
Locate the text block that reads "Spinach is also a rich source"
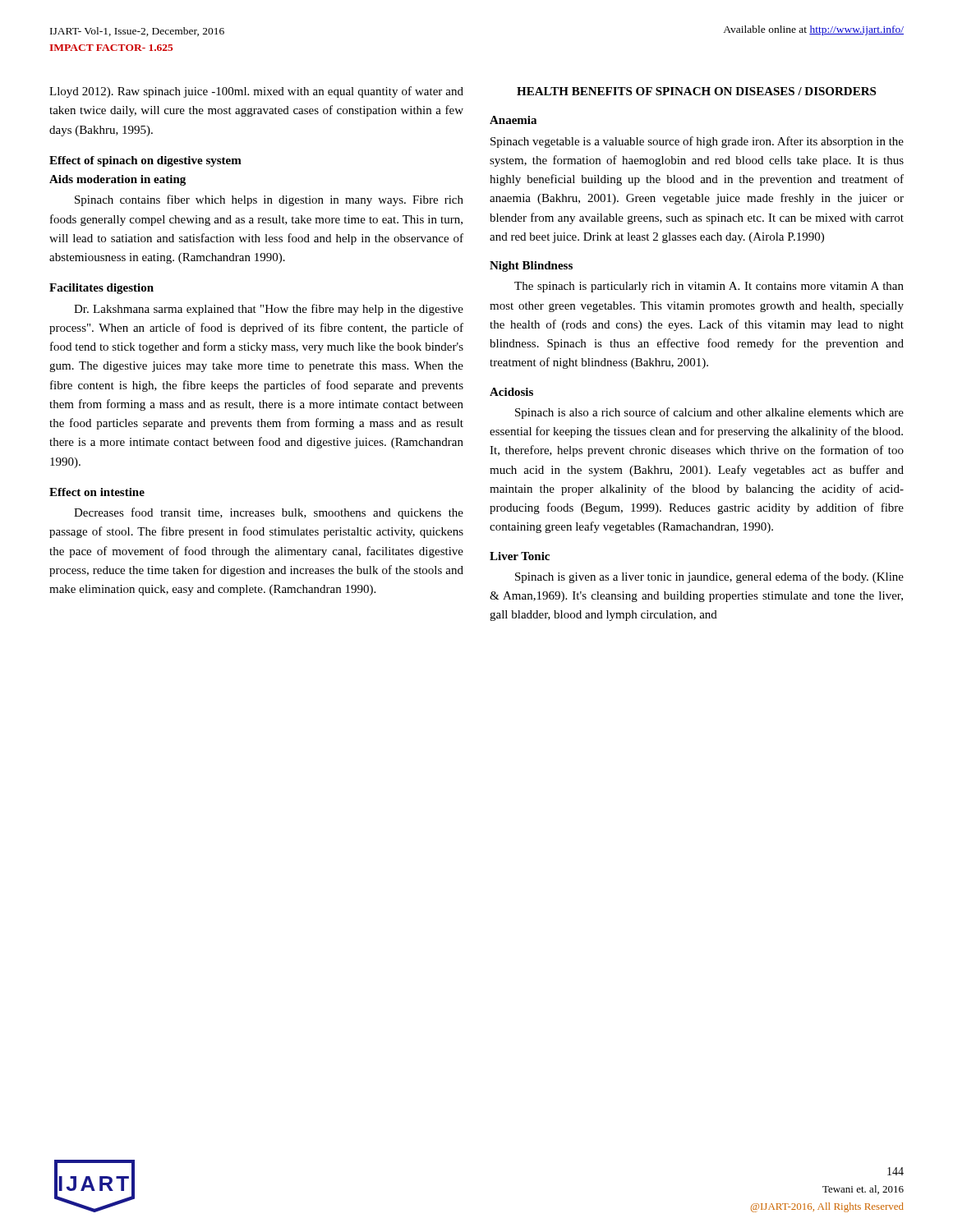697,470
